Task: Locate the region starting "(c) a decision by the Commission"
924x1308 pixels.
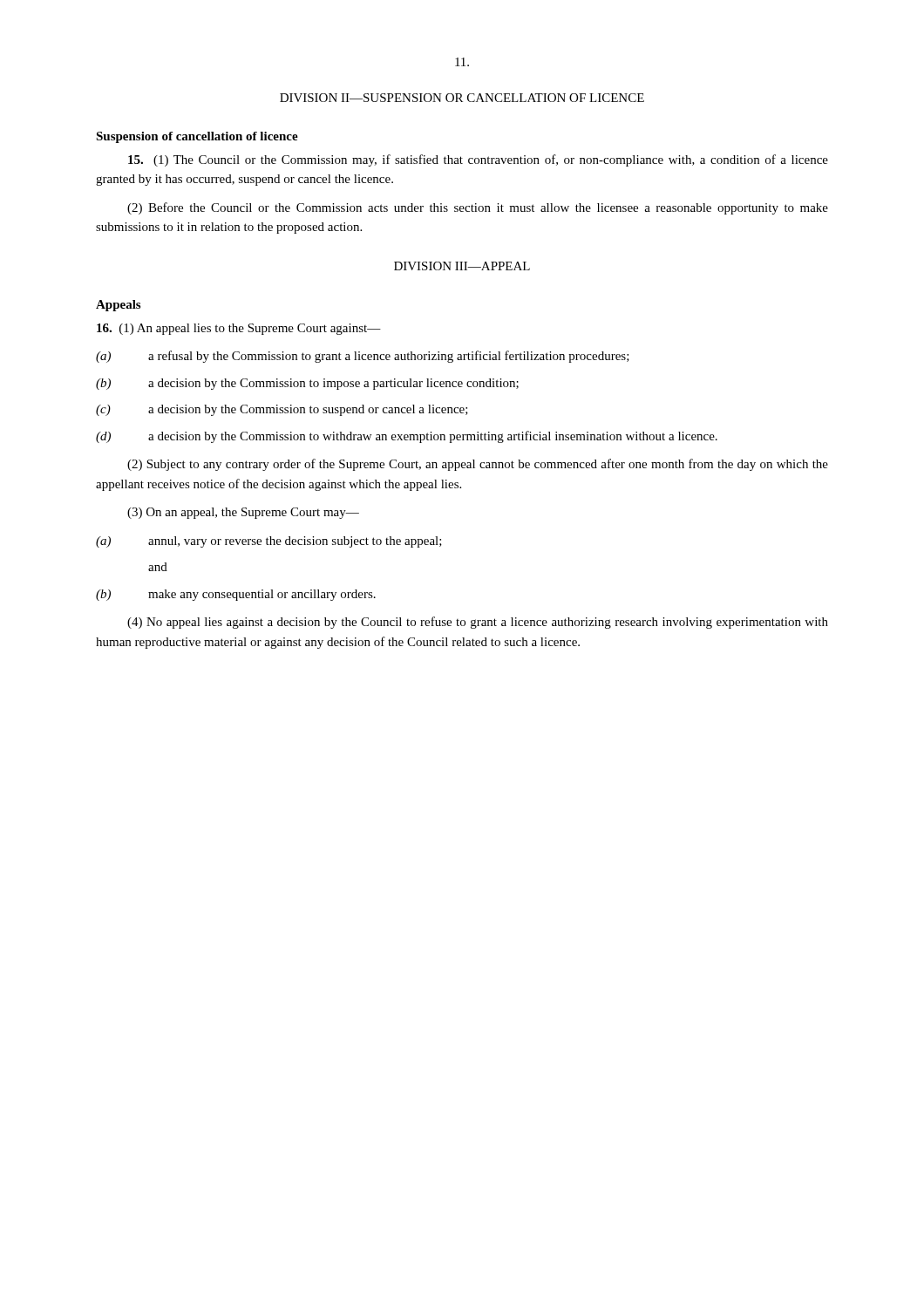Action: coord(462,409)
